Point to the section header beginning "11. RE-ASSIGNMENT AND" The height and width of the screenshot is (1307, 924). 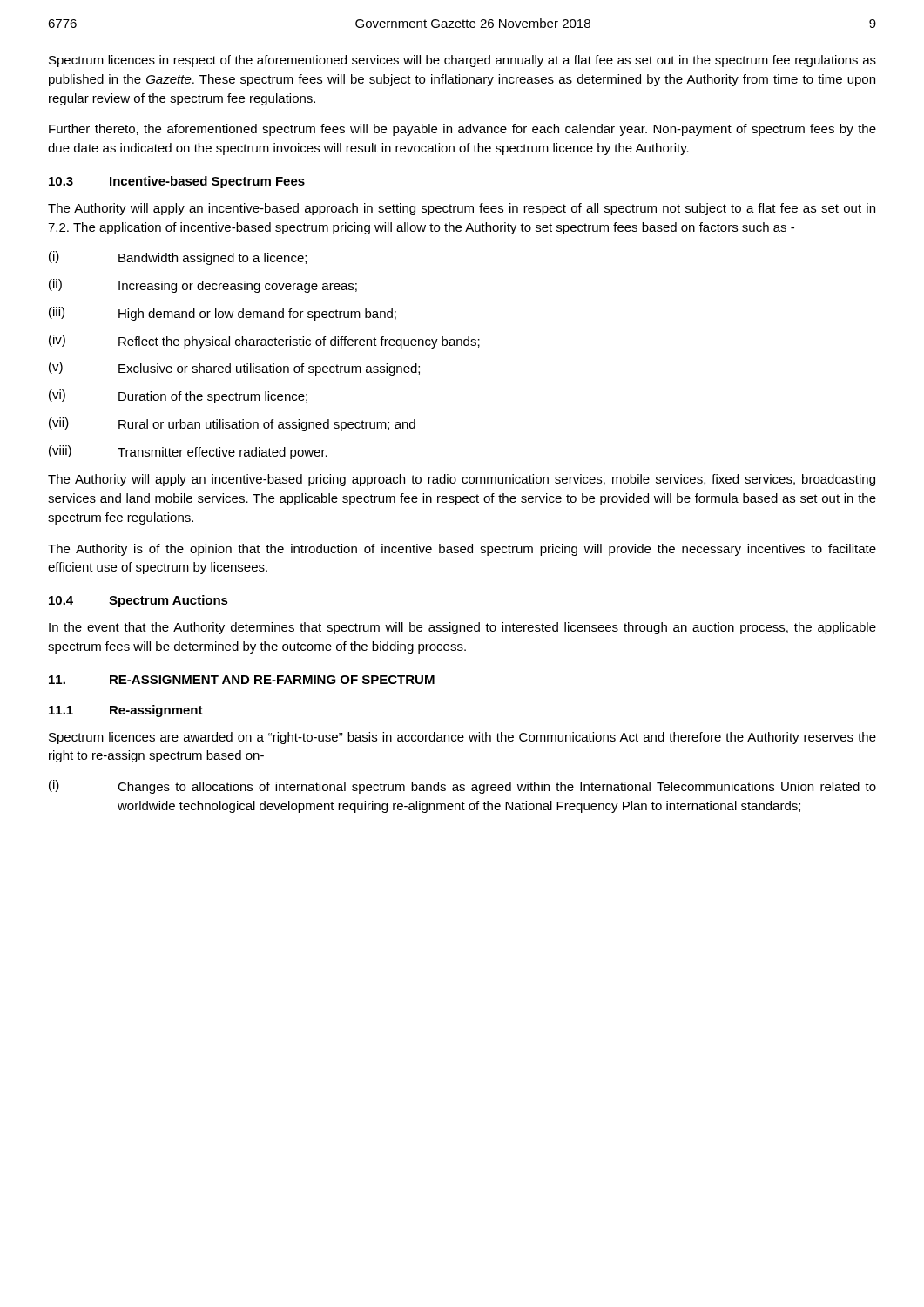click(x=241, y=679)
